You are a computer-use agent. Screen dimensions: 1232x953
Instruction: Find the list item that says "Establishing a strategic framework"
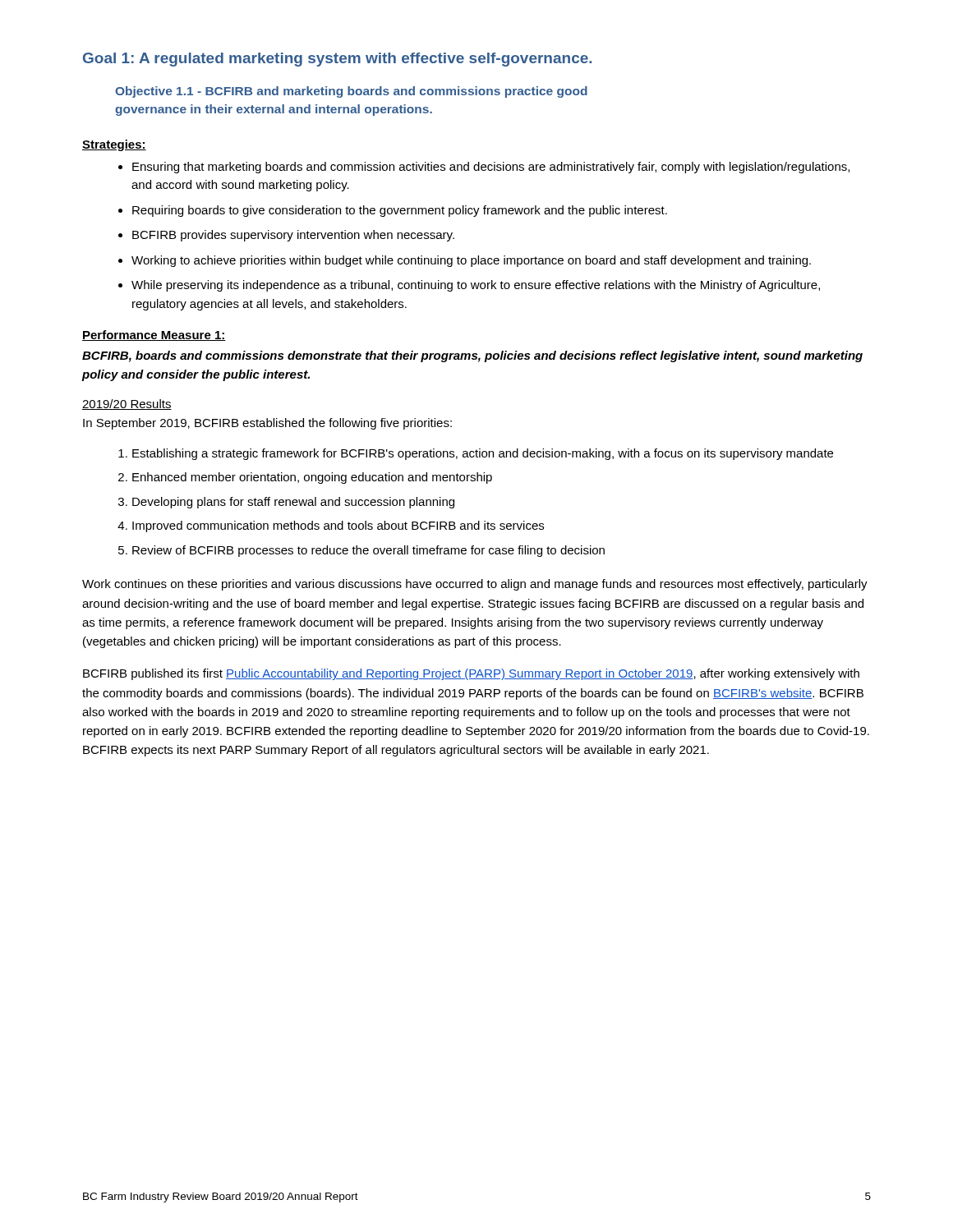click(501, 453)
